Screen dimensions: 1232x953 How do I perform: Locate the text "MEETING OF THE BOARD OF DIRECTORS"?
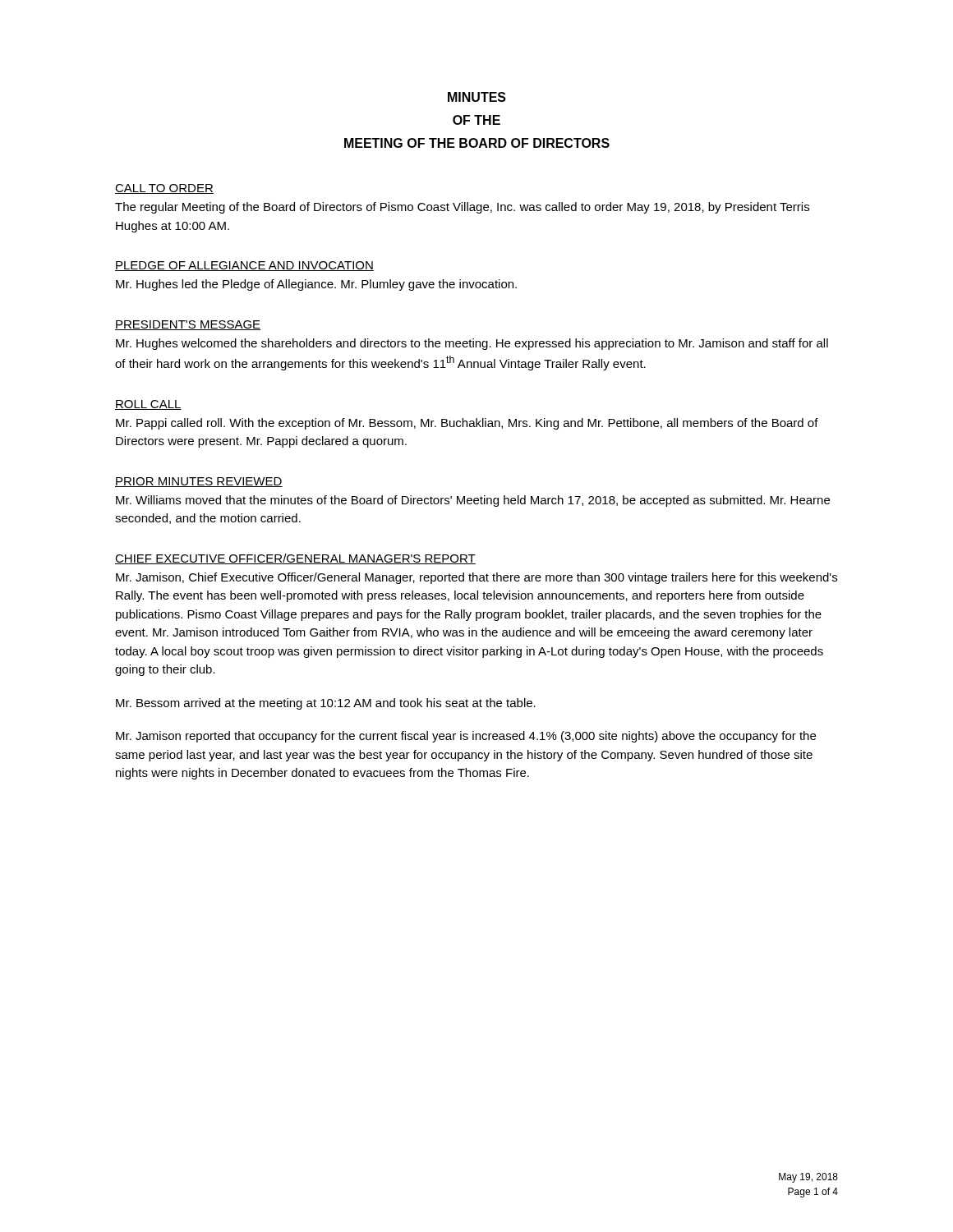pos(476,143)
